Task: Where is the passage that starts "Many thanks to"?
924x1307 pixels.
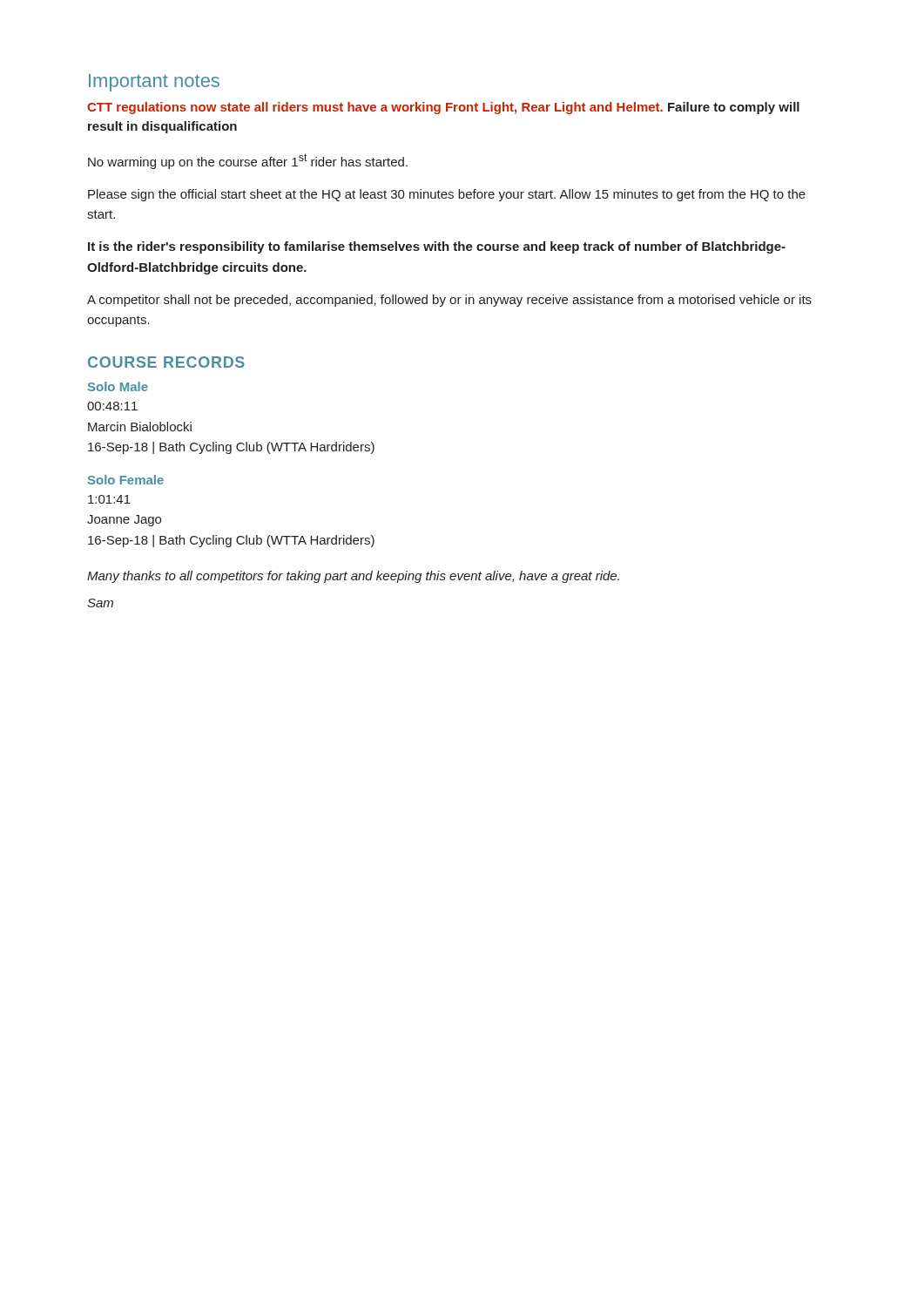Action: [x=462, y=575]
